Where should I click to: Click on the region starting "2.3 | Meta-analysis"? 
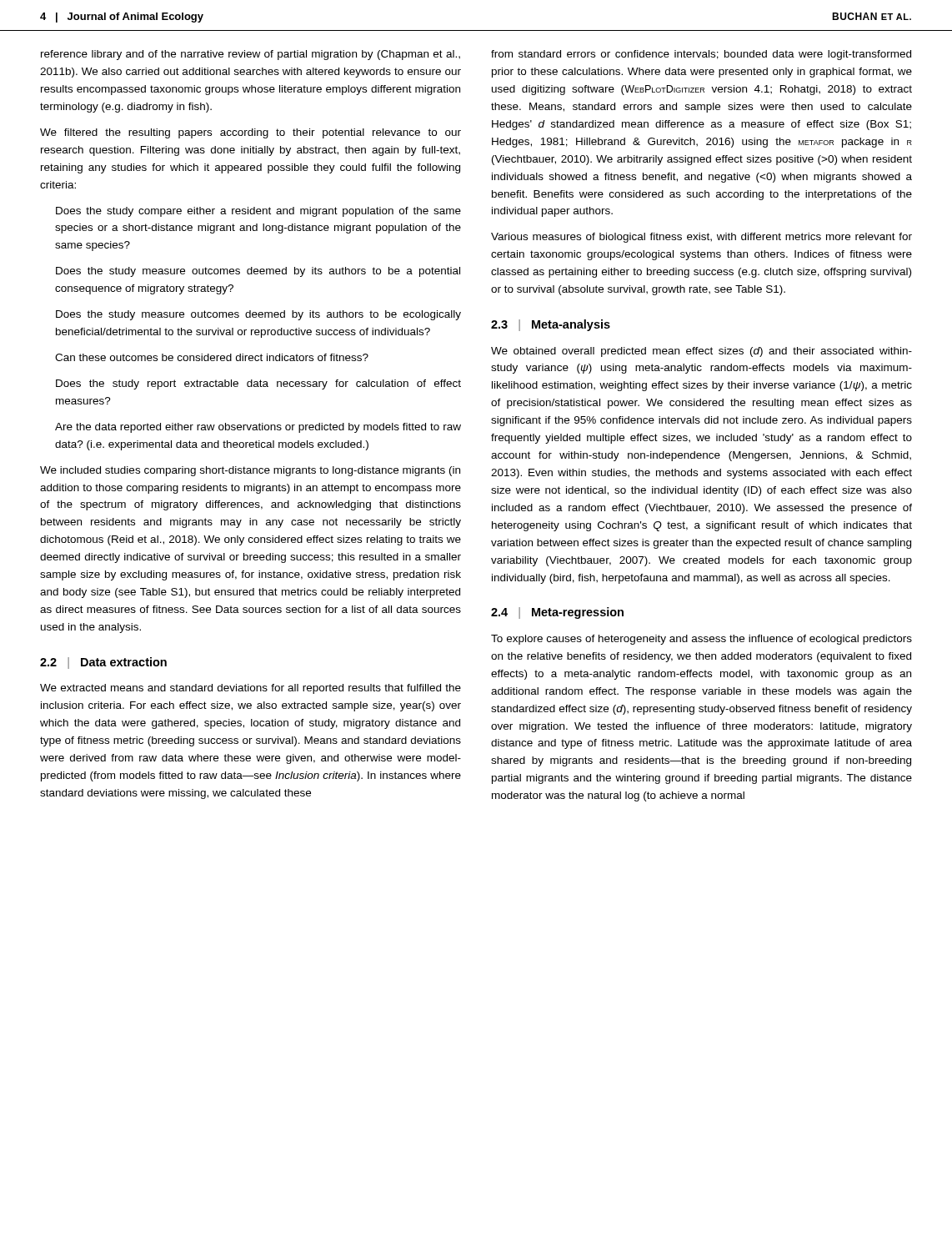tap(551, 325)
